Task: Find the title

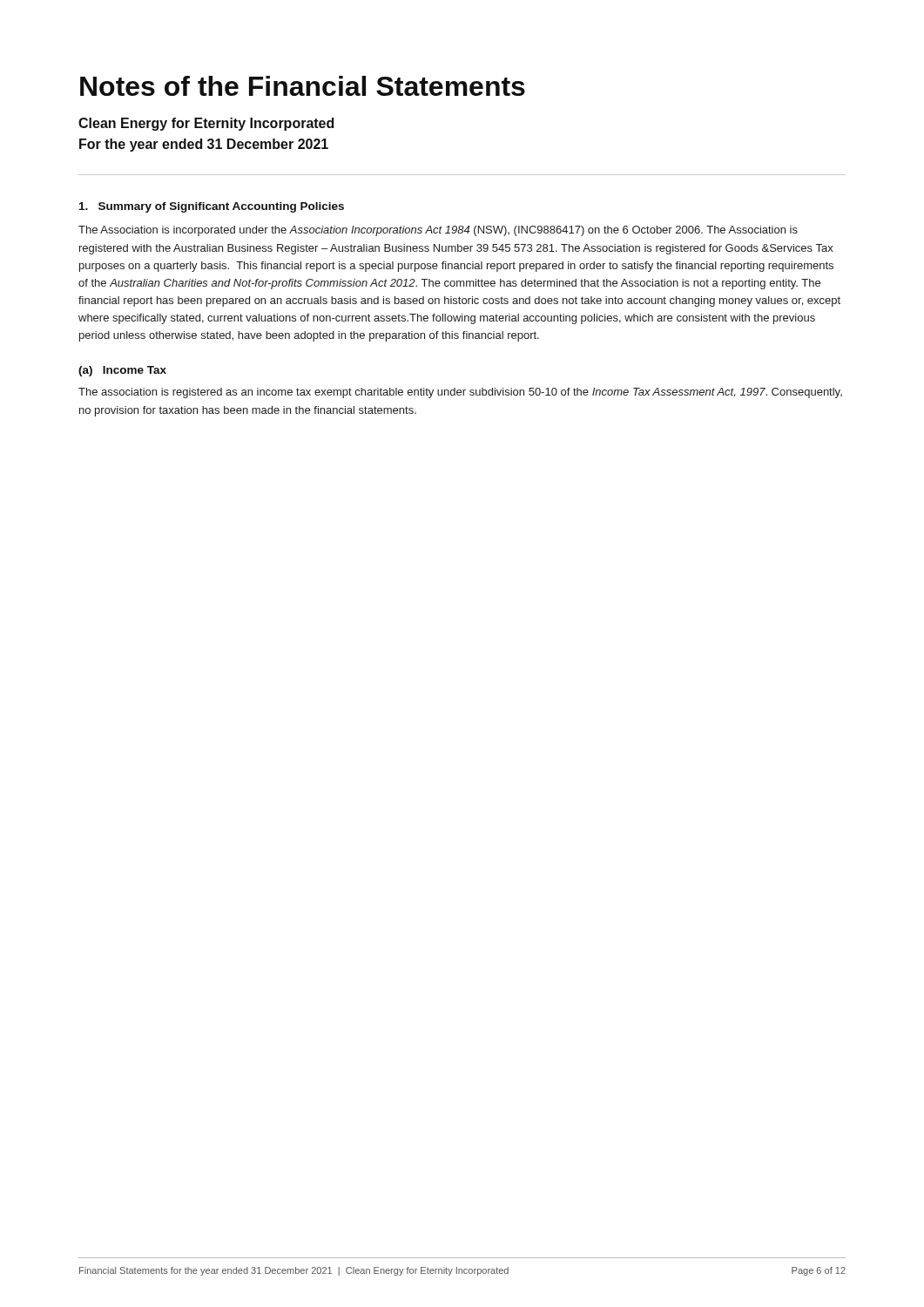Action: [462, 86]
